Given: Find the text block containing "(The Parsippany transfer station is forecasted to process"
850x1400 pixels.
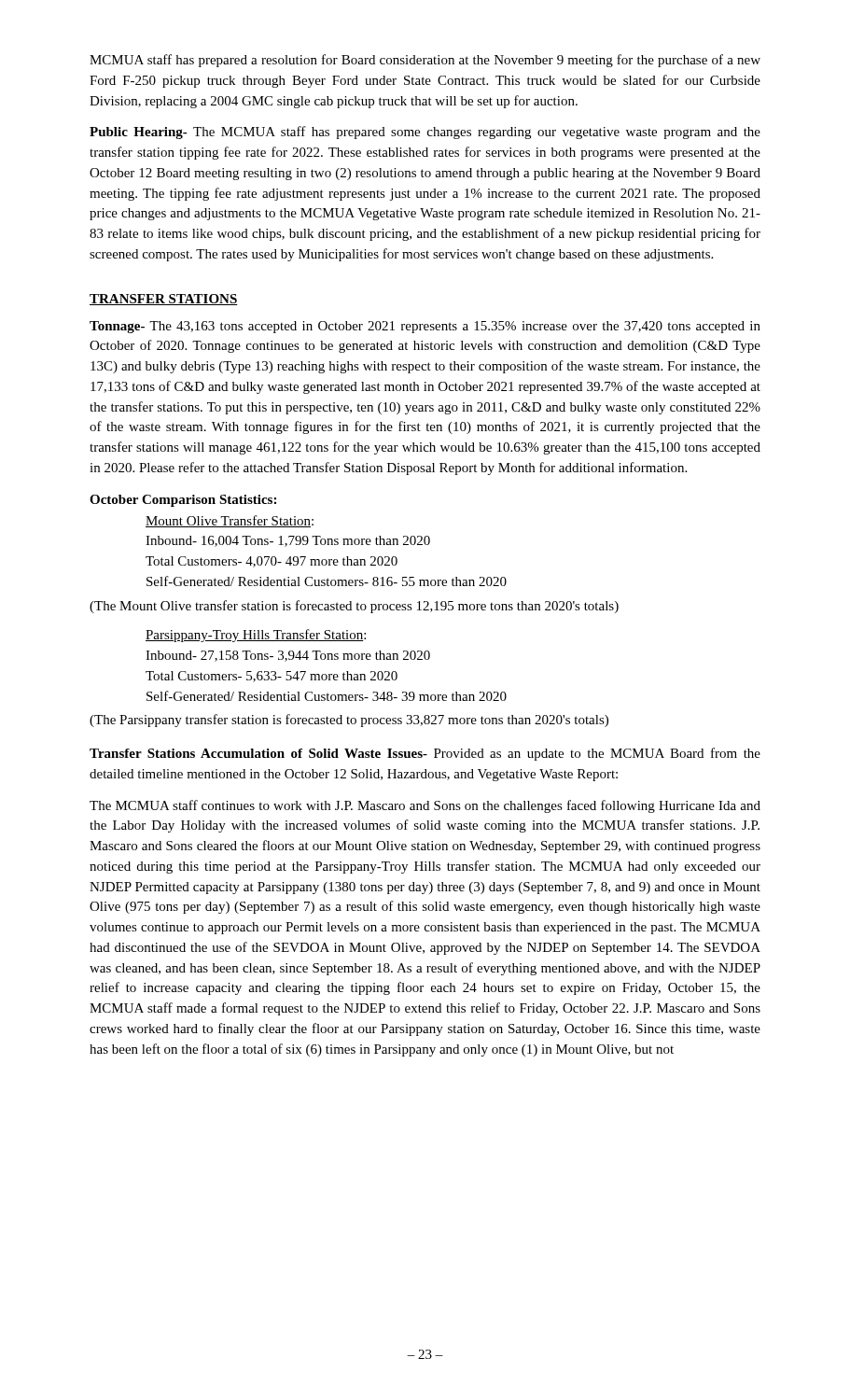Looking at the screenshot, I should pyautogui.click(x=349, y=720).
